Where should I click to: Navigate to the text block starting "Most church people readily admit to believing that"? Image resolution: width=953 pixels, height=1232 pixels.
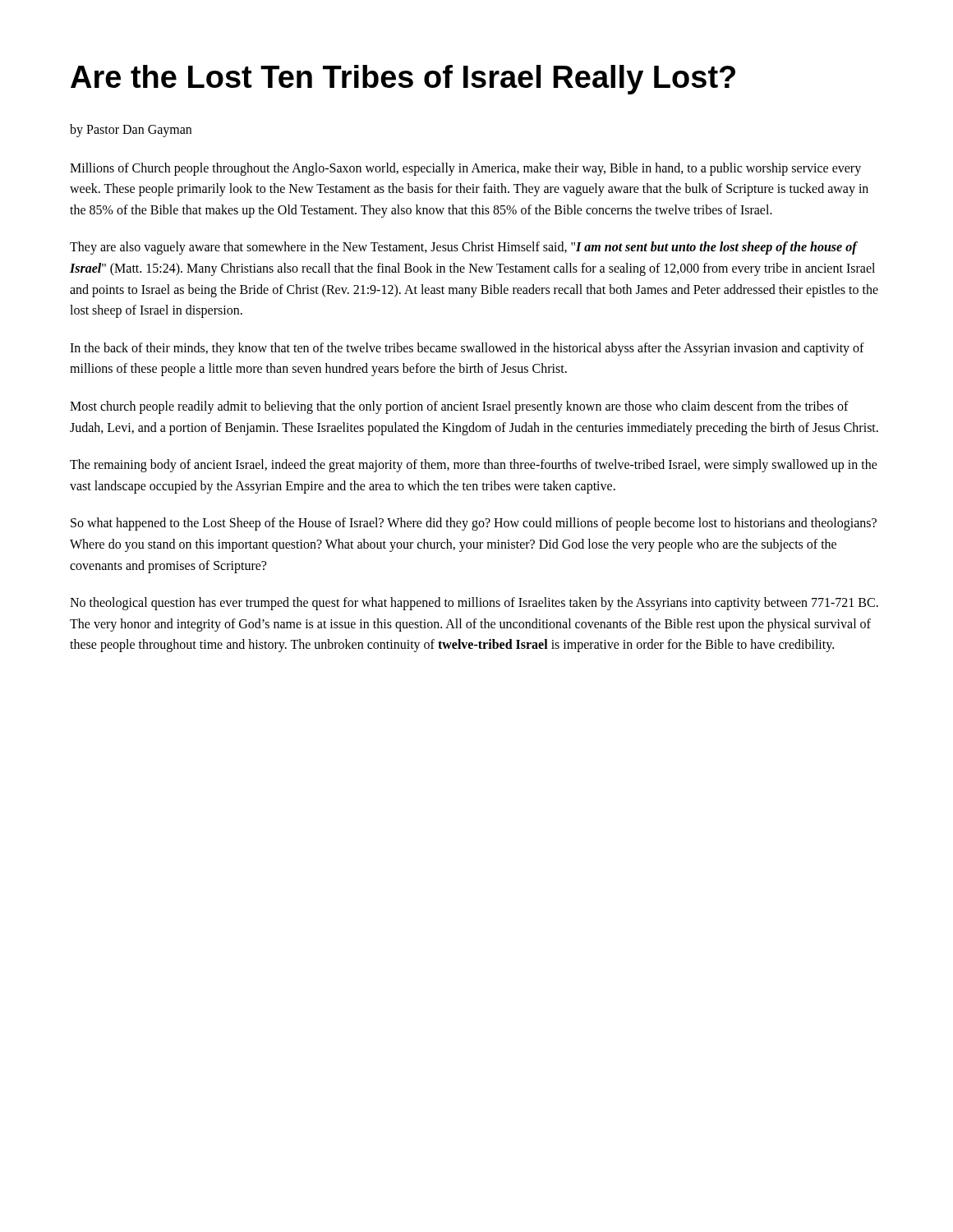click(474, 417)
